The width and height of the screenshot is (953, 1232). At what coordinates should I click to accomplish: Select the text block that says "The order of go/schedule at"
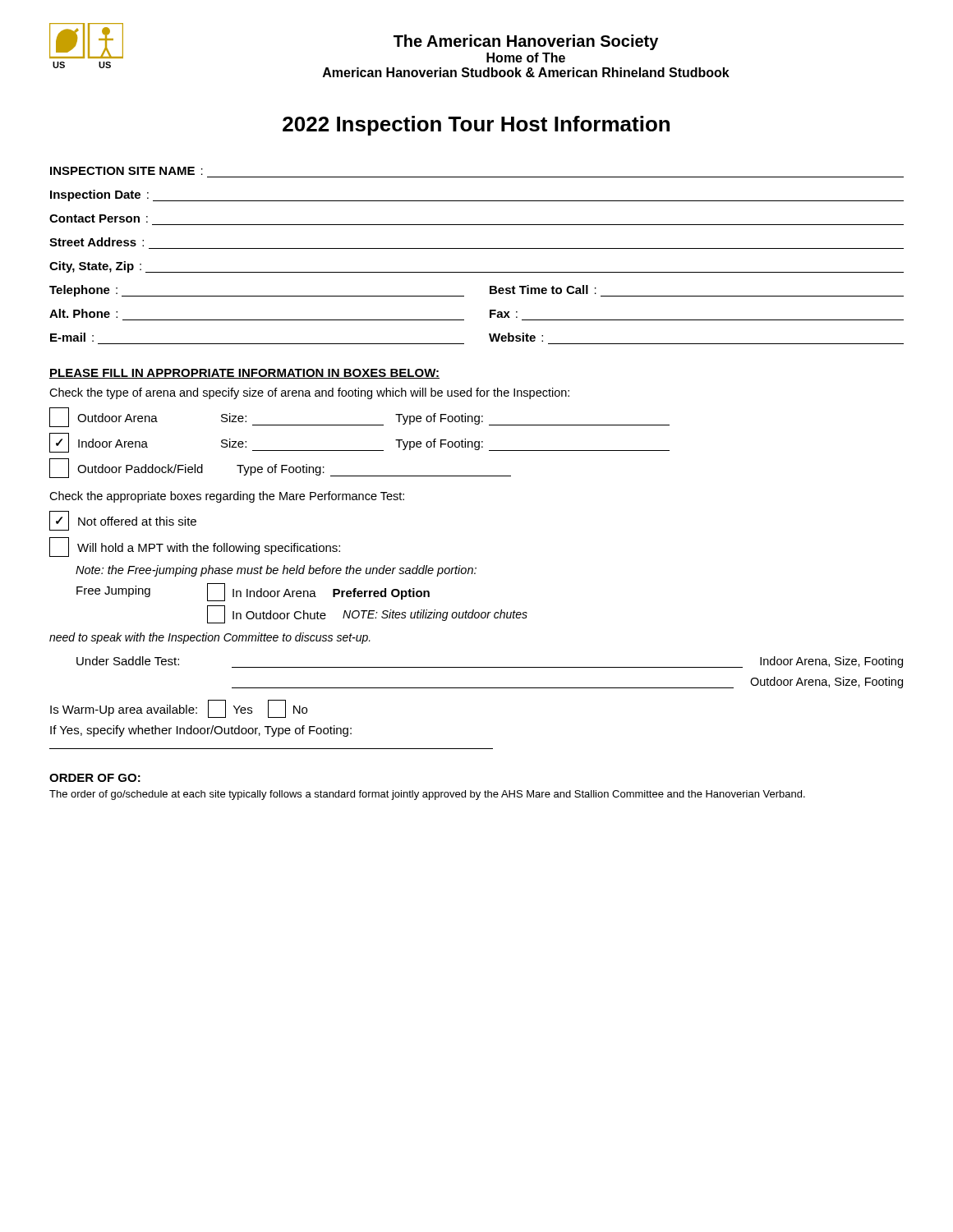point(427,794)
